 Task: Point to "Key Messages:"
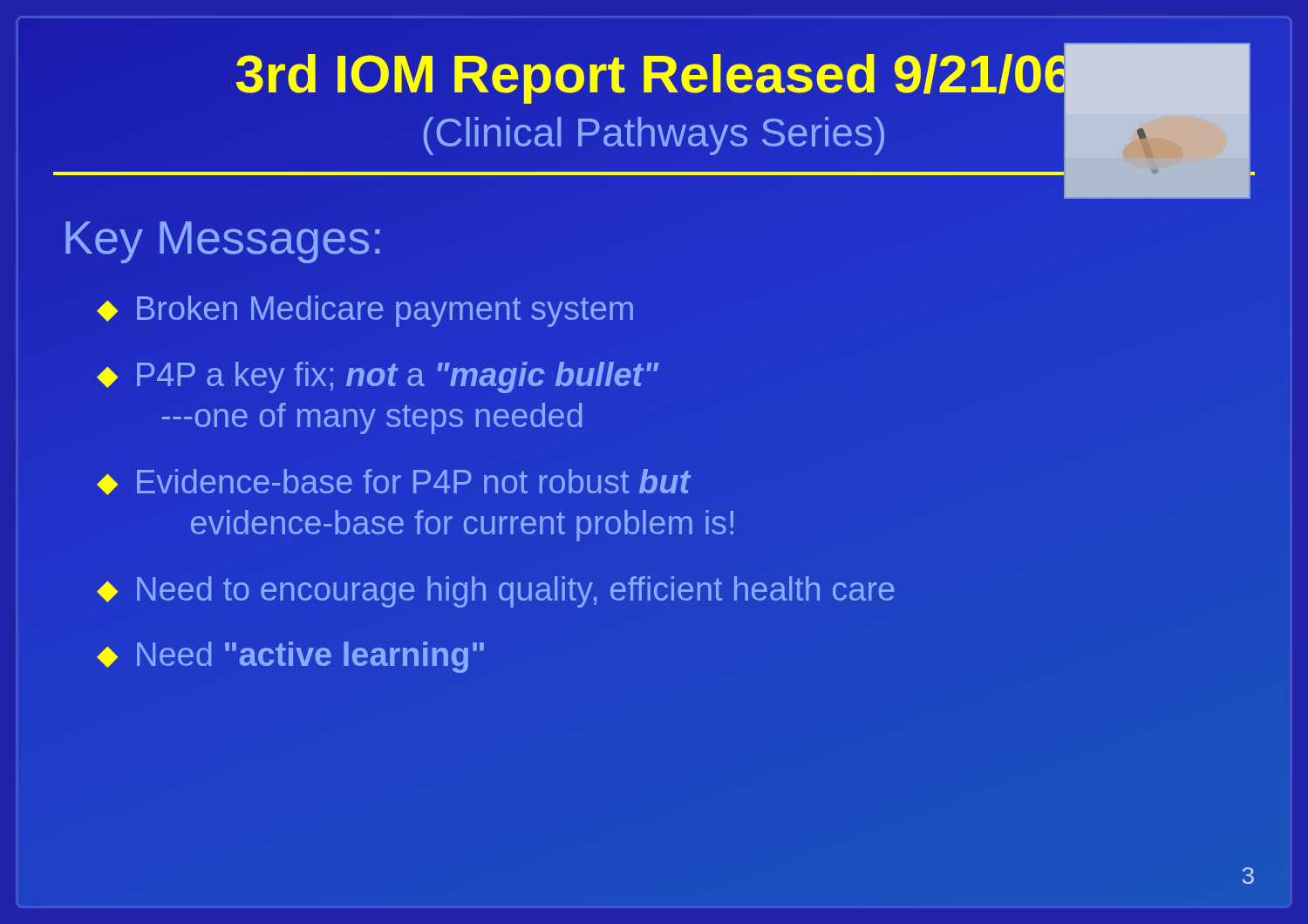point(223,237)
